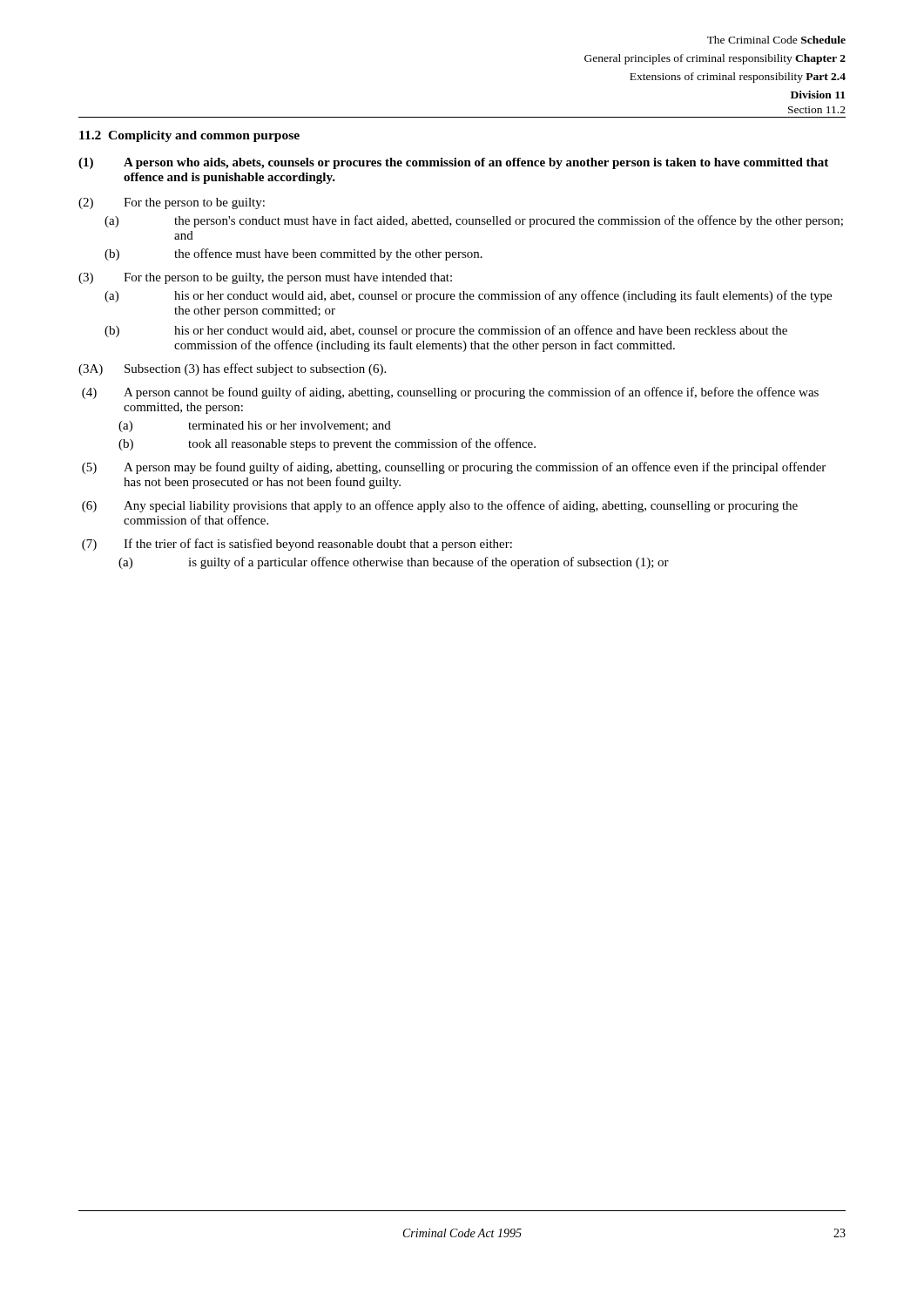Viewport: 924px width, 1307px height.
Task: Where is the passage that starts "(1) A person who"?
Action: (x=462, y=170)
